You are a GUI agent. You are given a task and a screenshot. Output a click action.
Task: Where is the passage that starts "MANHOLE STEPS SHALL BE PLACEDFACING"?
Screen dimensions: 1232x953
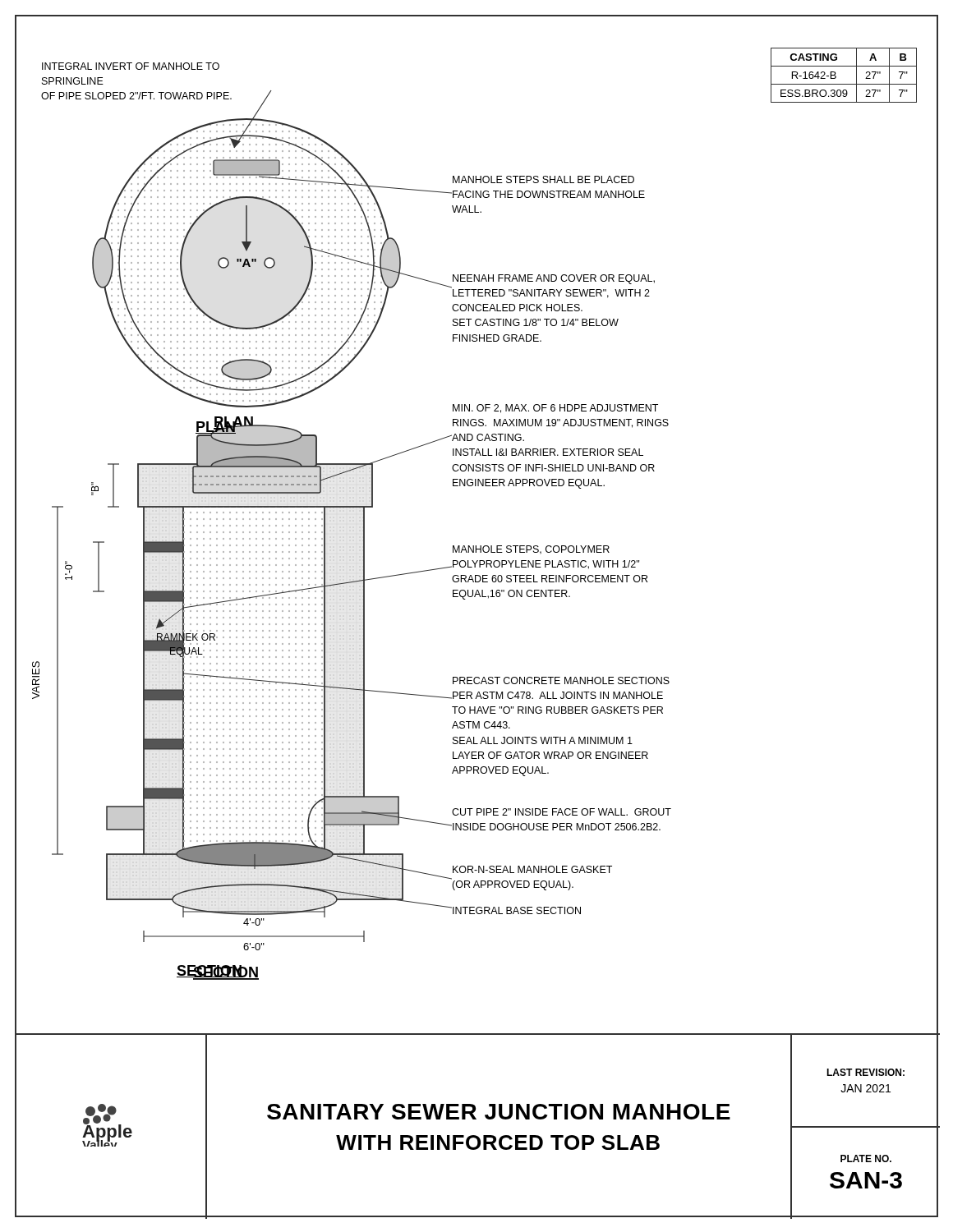point(548,195)
